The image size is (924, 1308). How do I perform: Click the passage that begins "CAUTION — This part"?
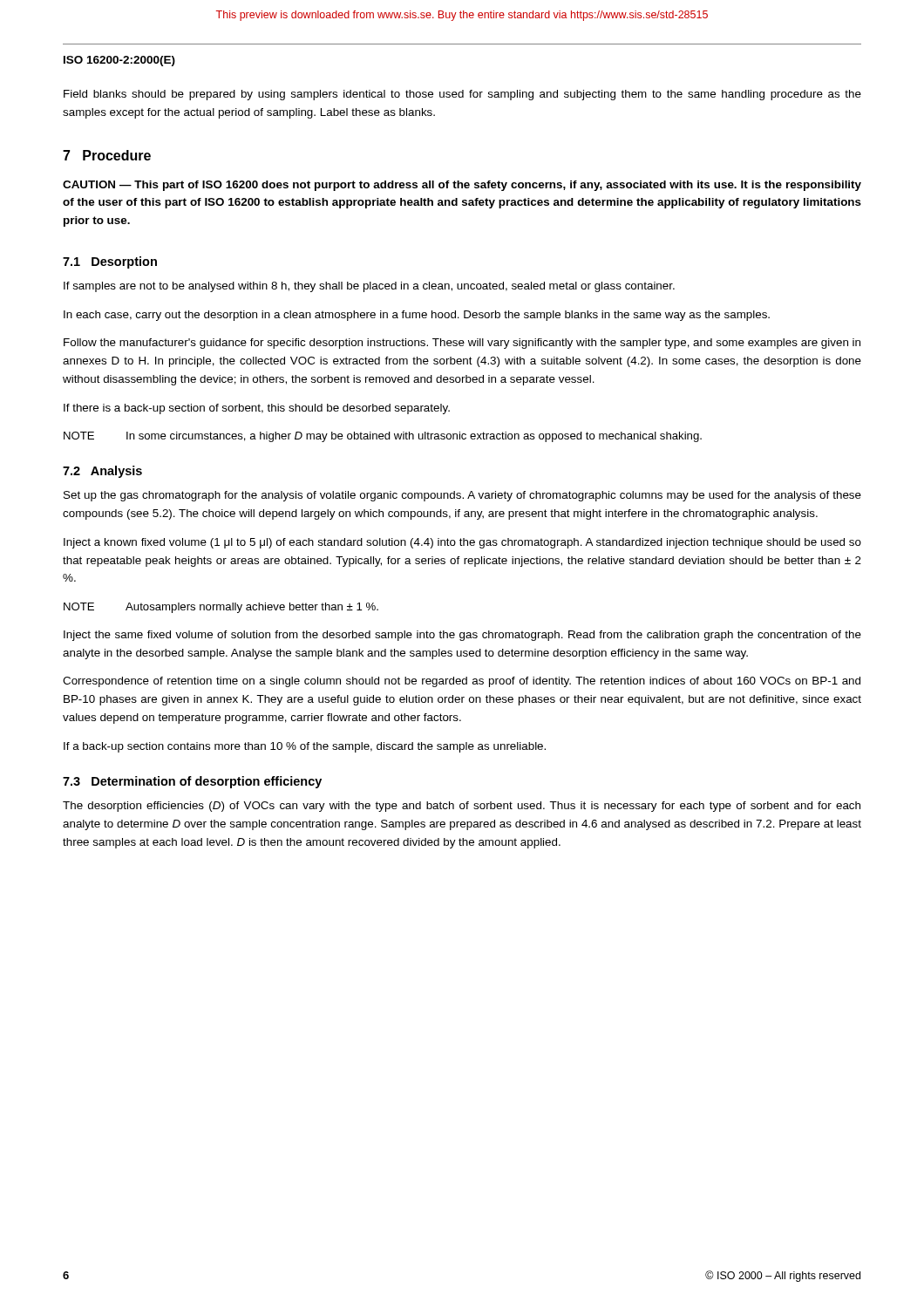click(462, 202)
